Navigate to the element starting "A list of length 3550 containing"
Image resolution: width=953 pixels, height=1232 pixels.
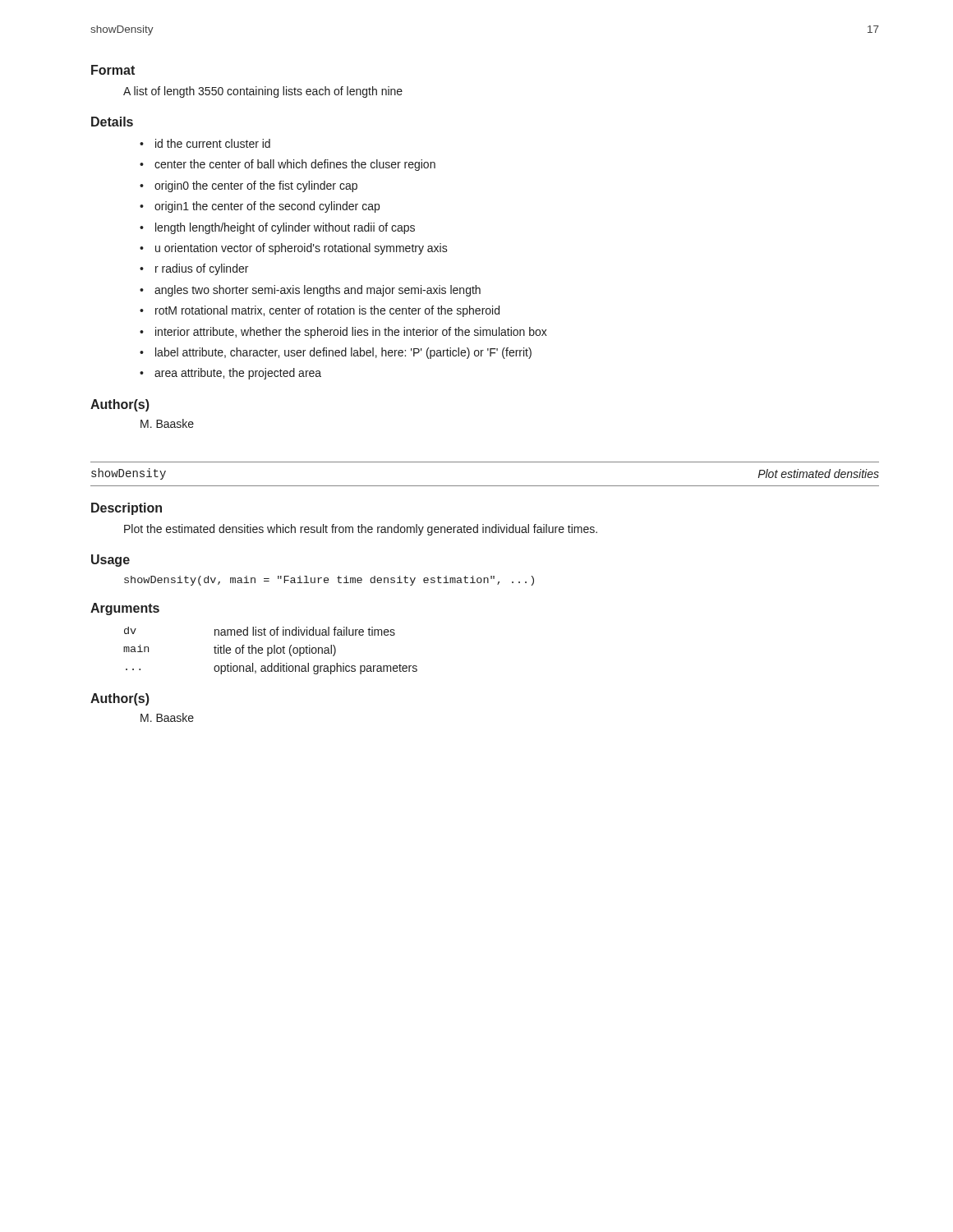coord(263,91)
